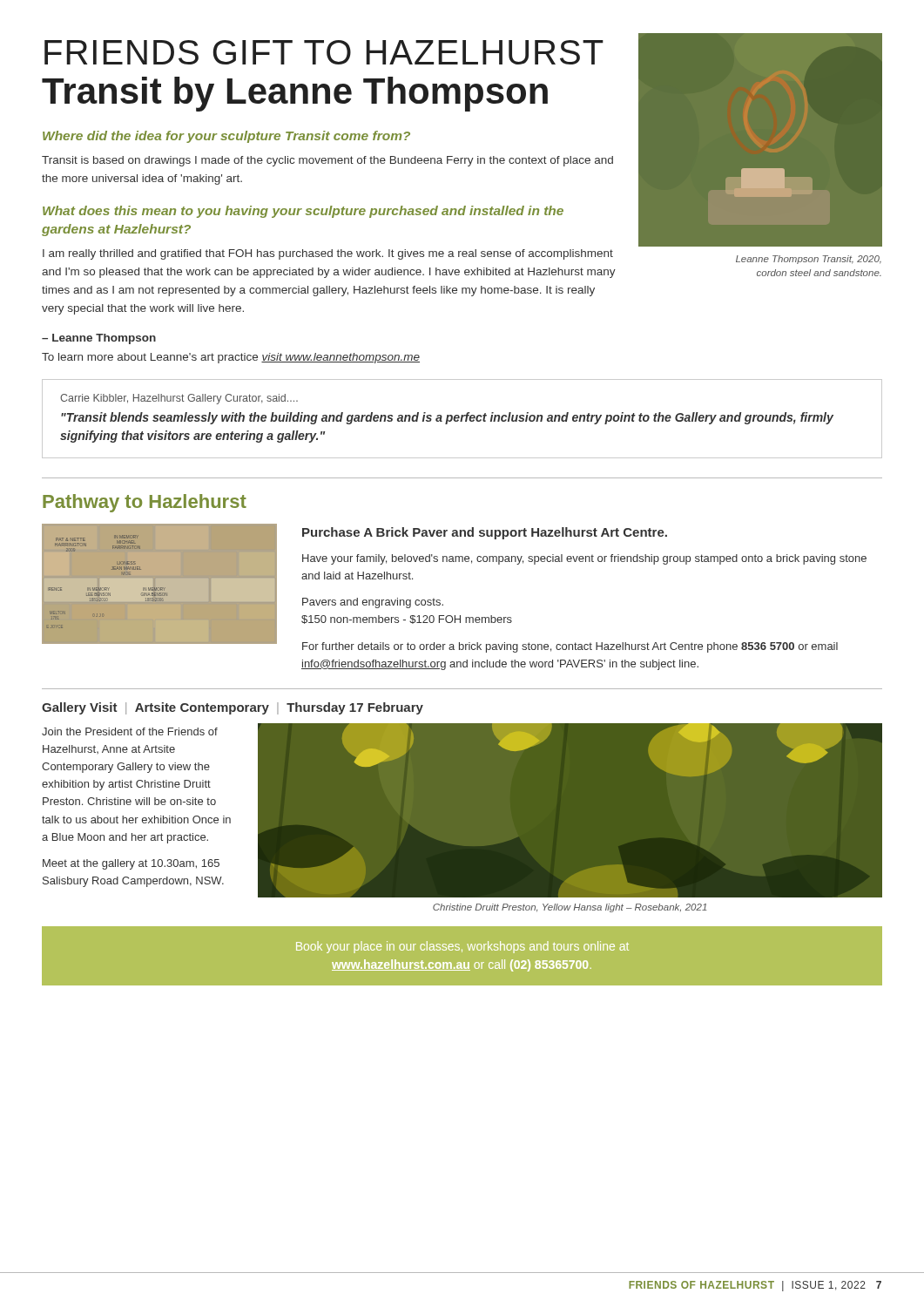Locate the text block that reads "To learn more about"
Screen dimensions: 1307x924
pyautogui.click(x=231, y=357)
